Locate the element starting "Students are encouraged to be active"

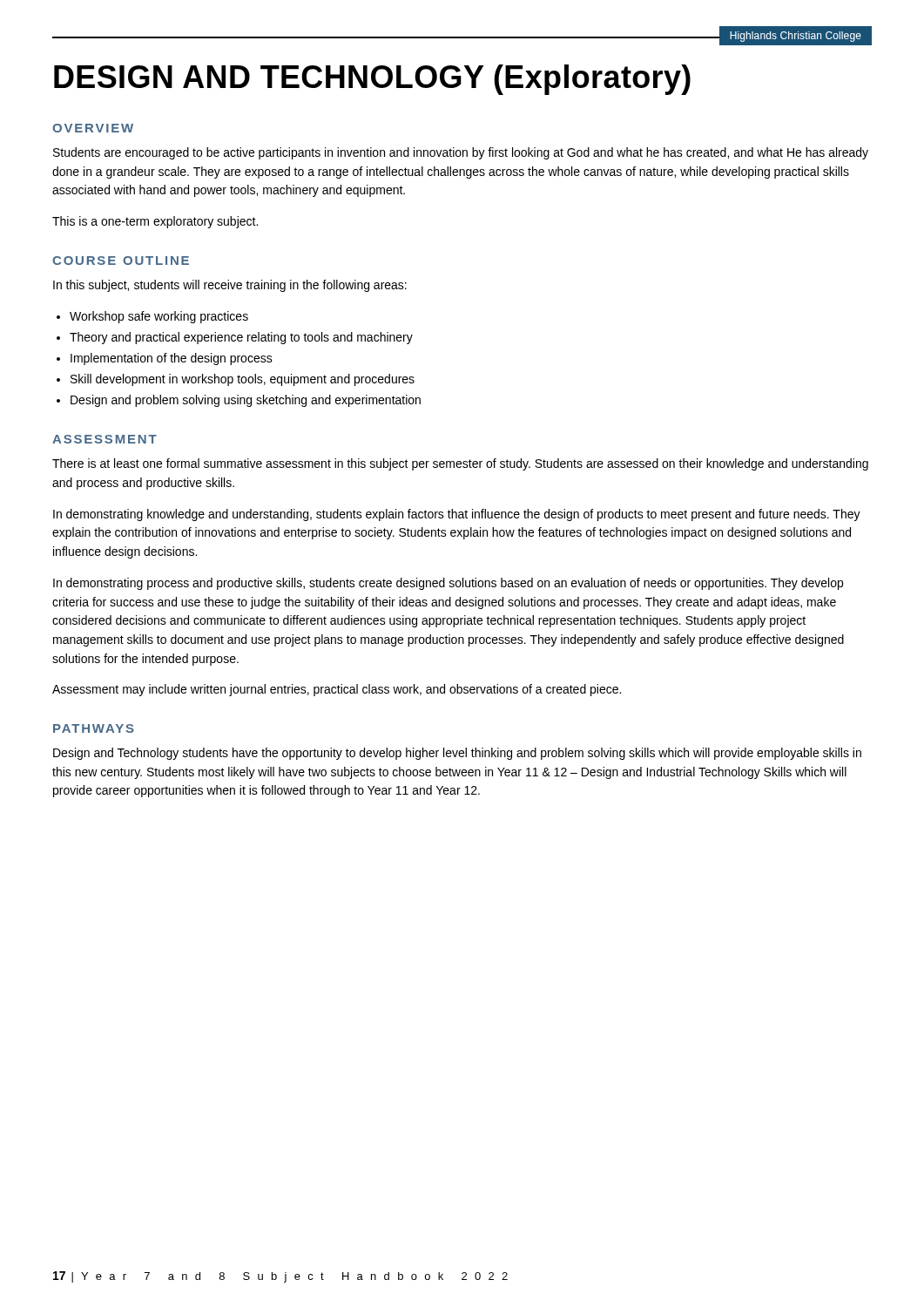[x=460, y=171]
